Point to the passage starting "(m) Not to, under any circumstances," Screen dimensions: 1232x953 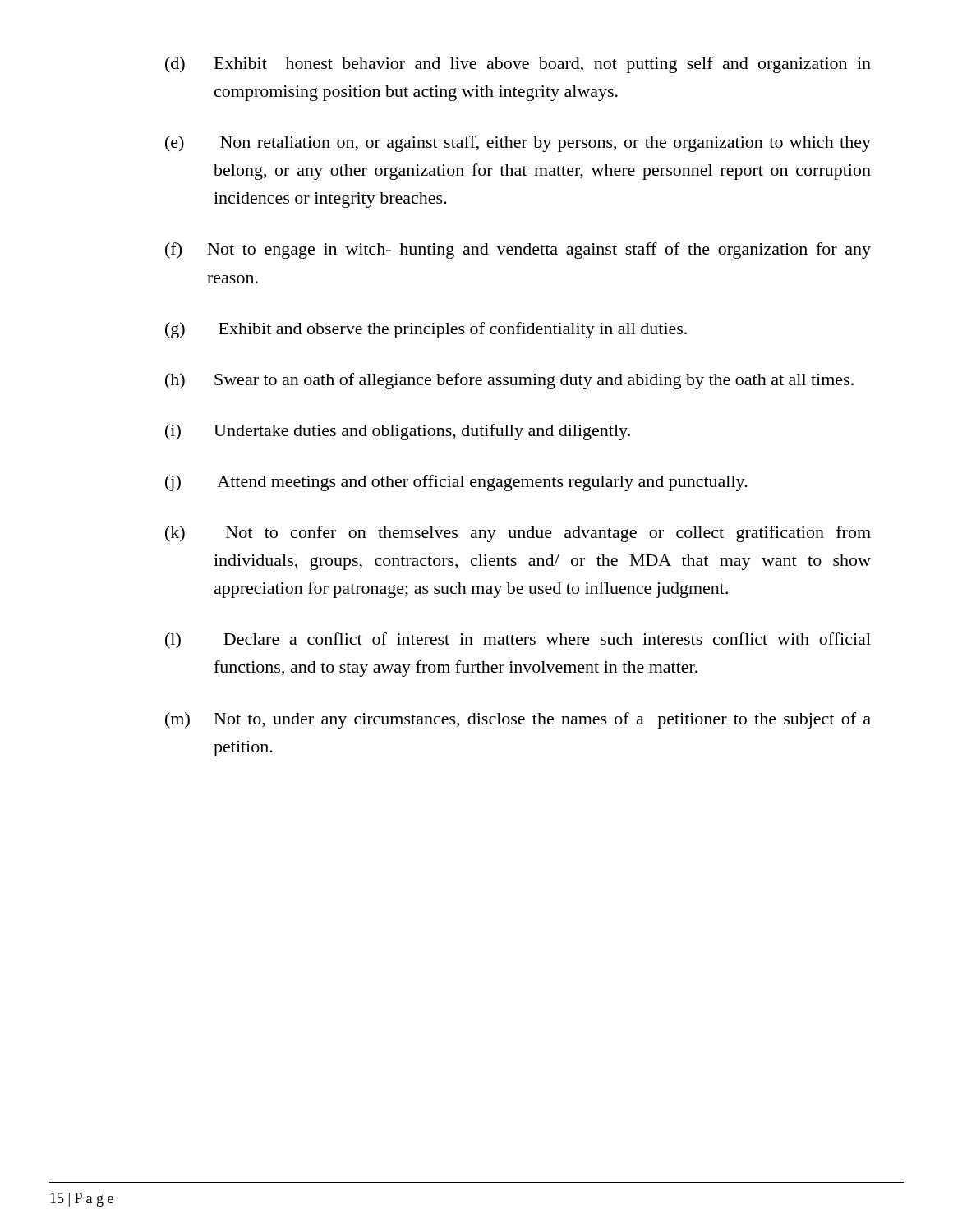point(518,732)
